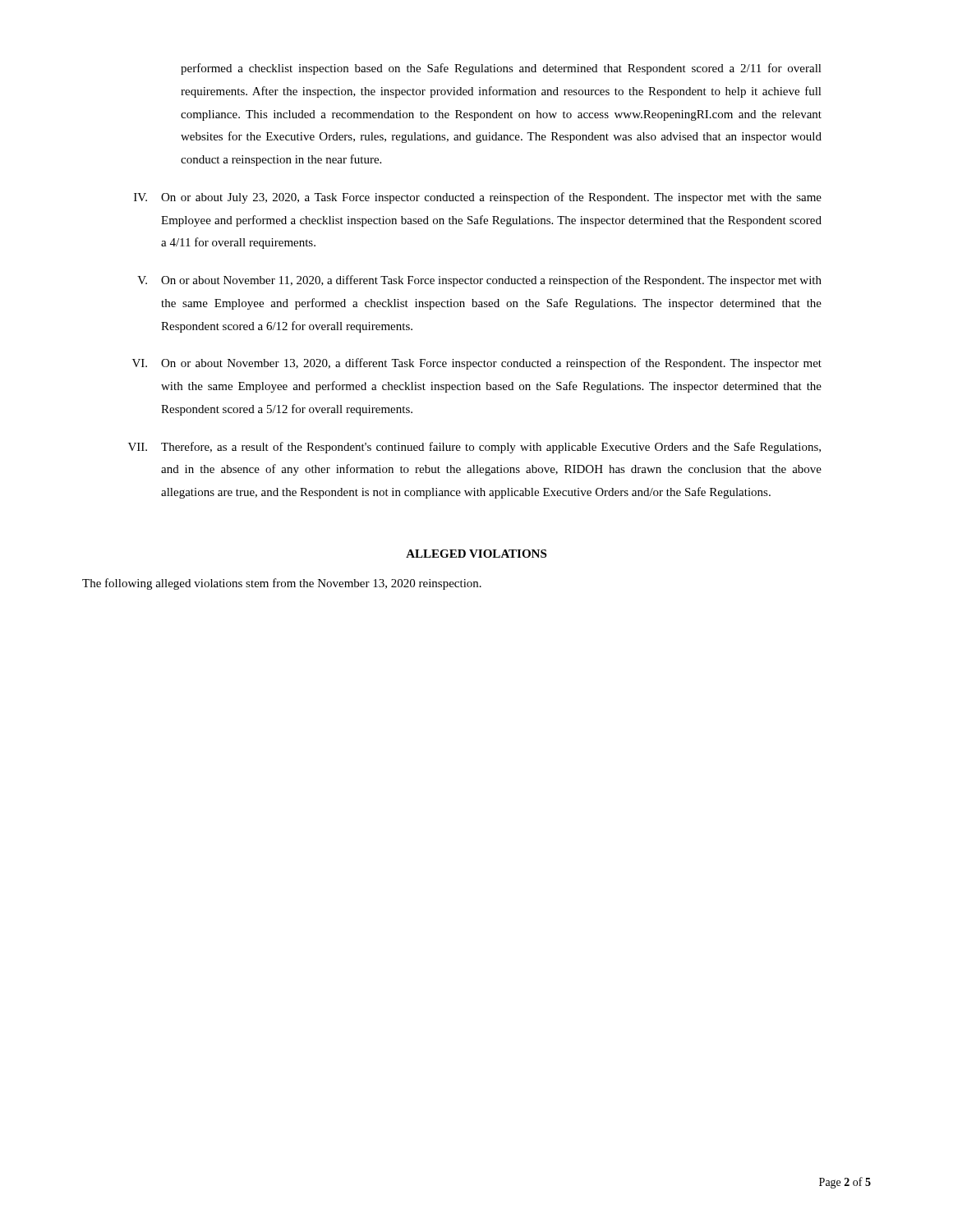Select the passage starting "VI. On or about November 13,"
The image size is (953, 1232).
pos(452,387)
